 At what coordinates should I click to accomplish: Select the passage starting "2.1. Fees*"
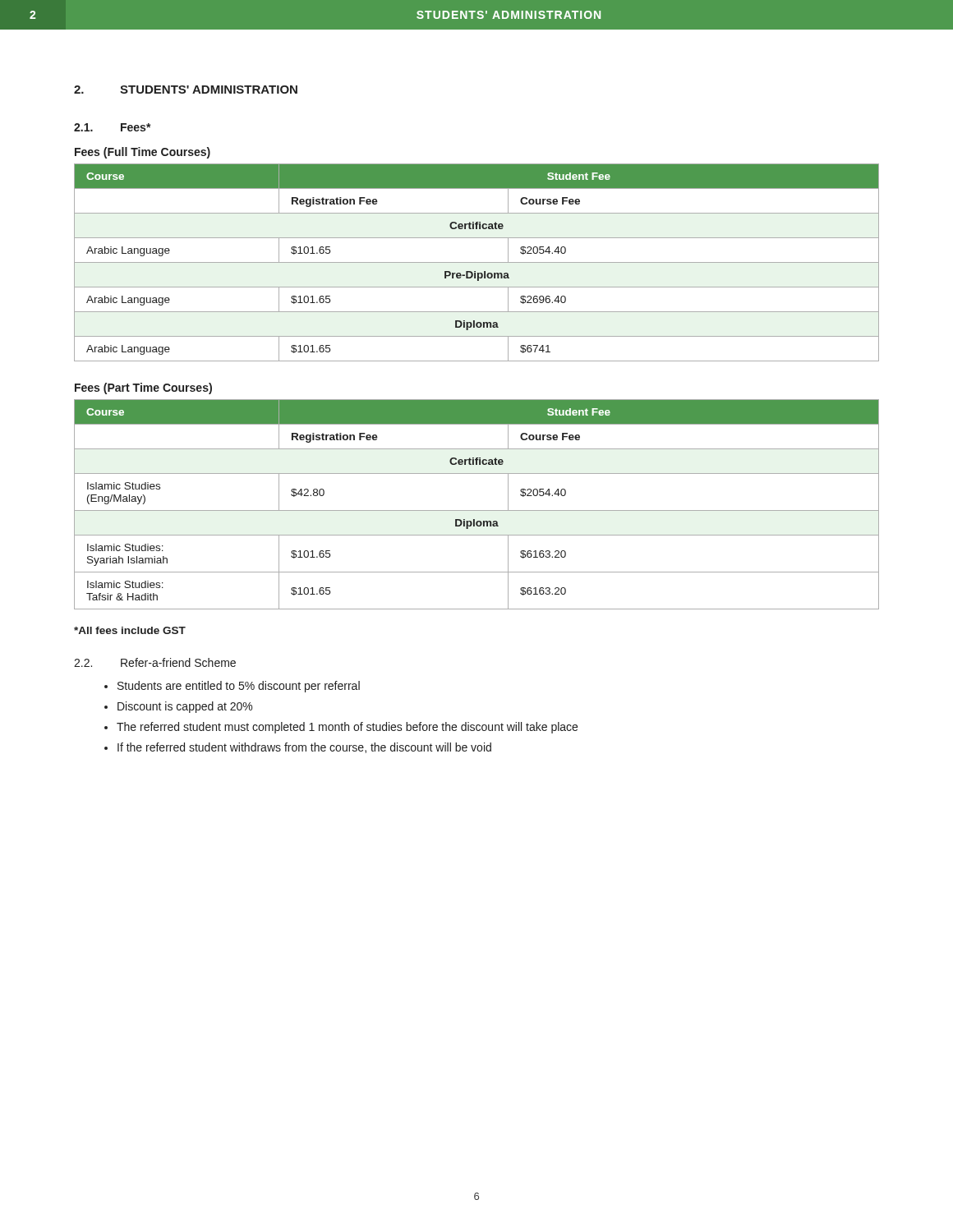click(x=112, y=127)
